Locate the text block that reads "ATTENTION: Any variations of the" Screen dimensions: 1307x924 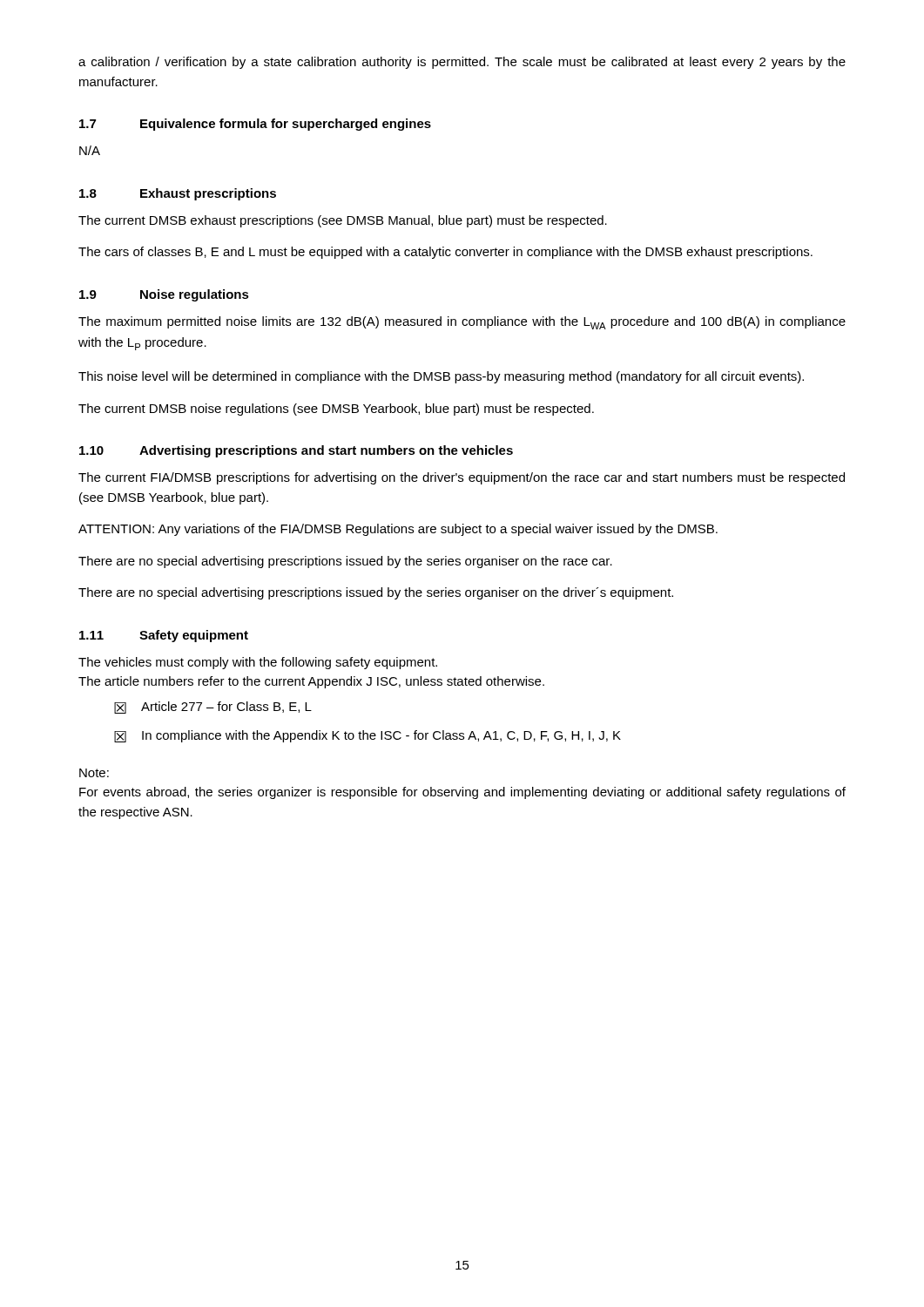tap(462, 529)
